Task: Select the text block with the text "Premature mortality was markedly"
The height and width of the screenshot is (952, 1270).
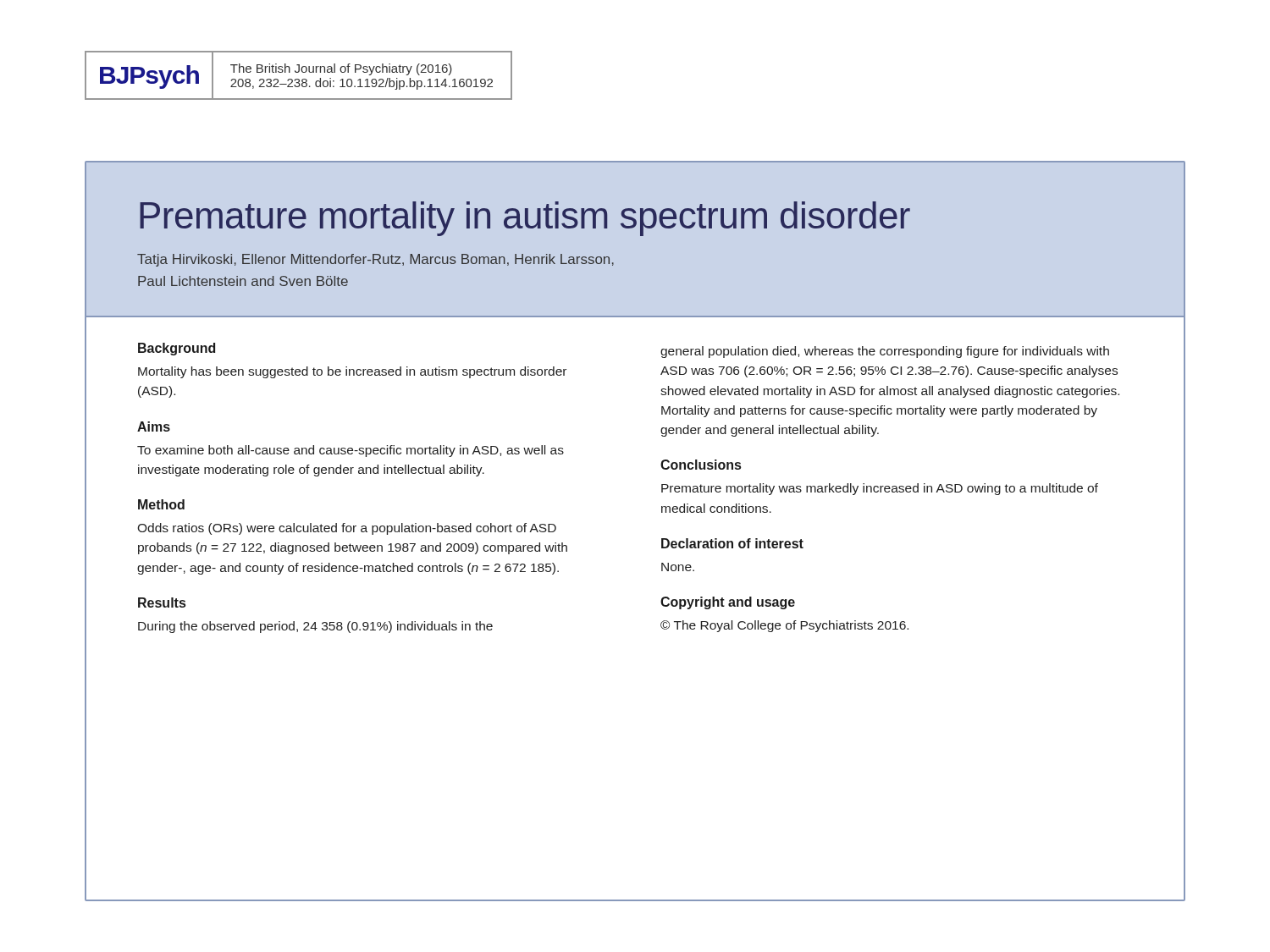Action: (x=897, y=498)
